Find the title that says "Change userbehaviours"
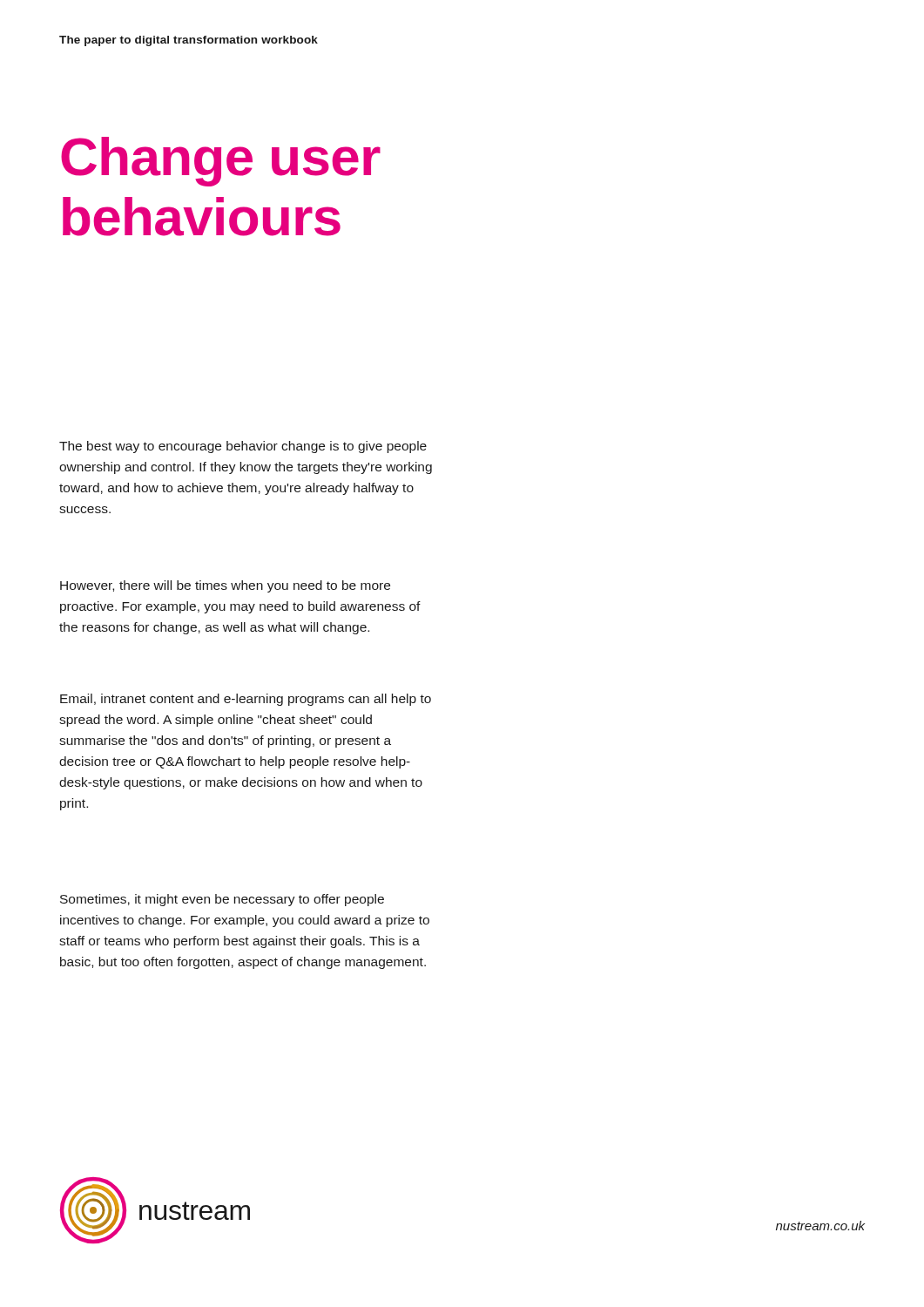This screenshot has height=1307, width=924. tap(220, 187)
